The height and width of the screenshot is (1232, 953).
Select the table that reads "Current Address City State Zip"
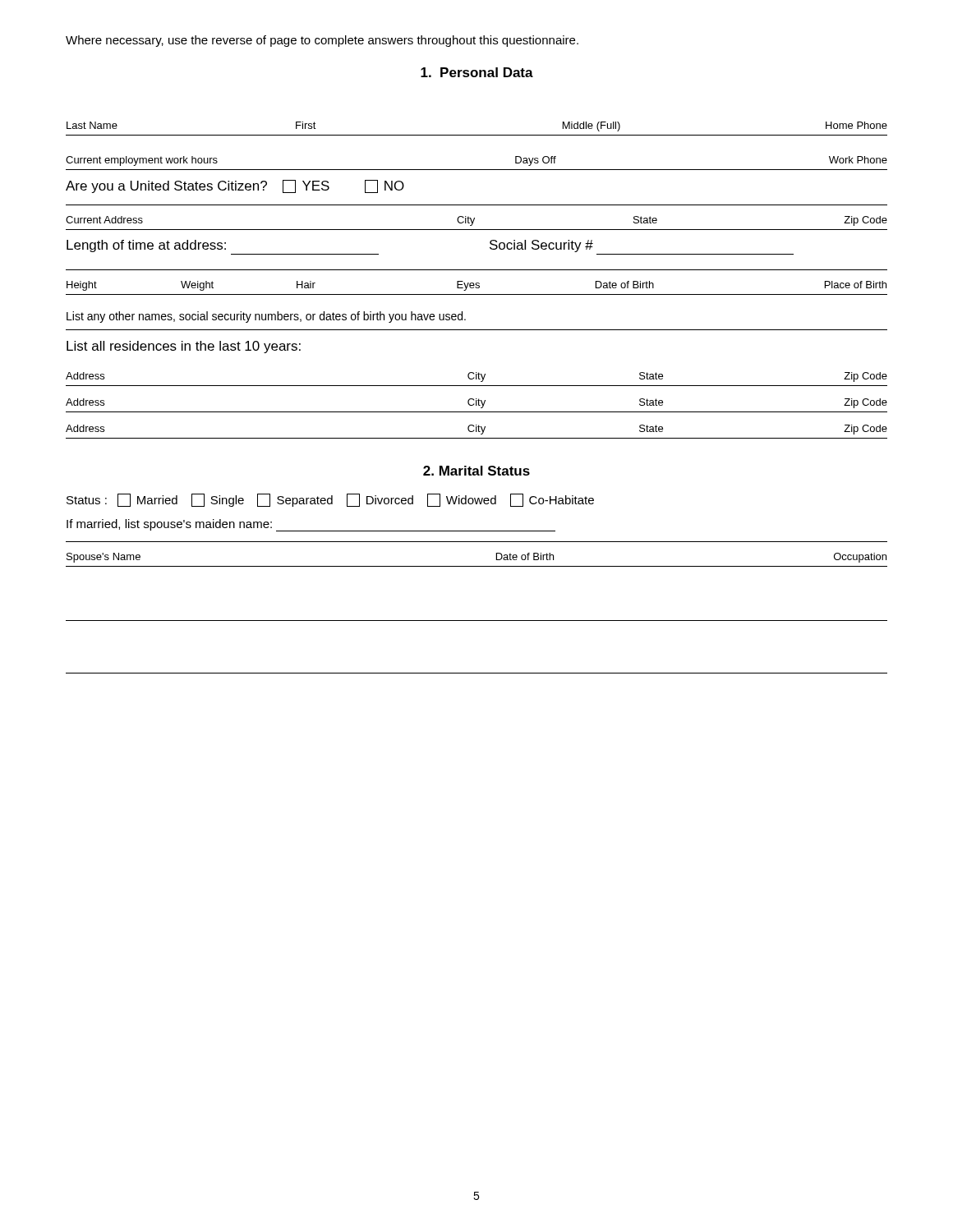[476, 217]
